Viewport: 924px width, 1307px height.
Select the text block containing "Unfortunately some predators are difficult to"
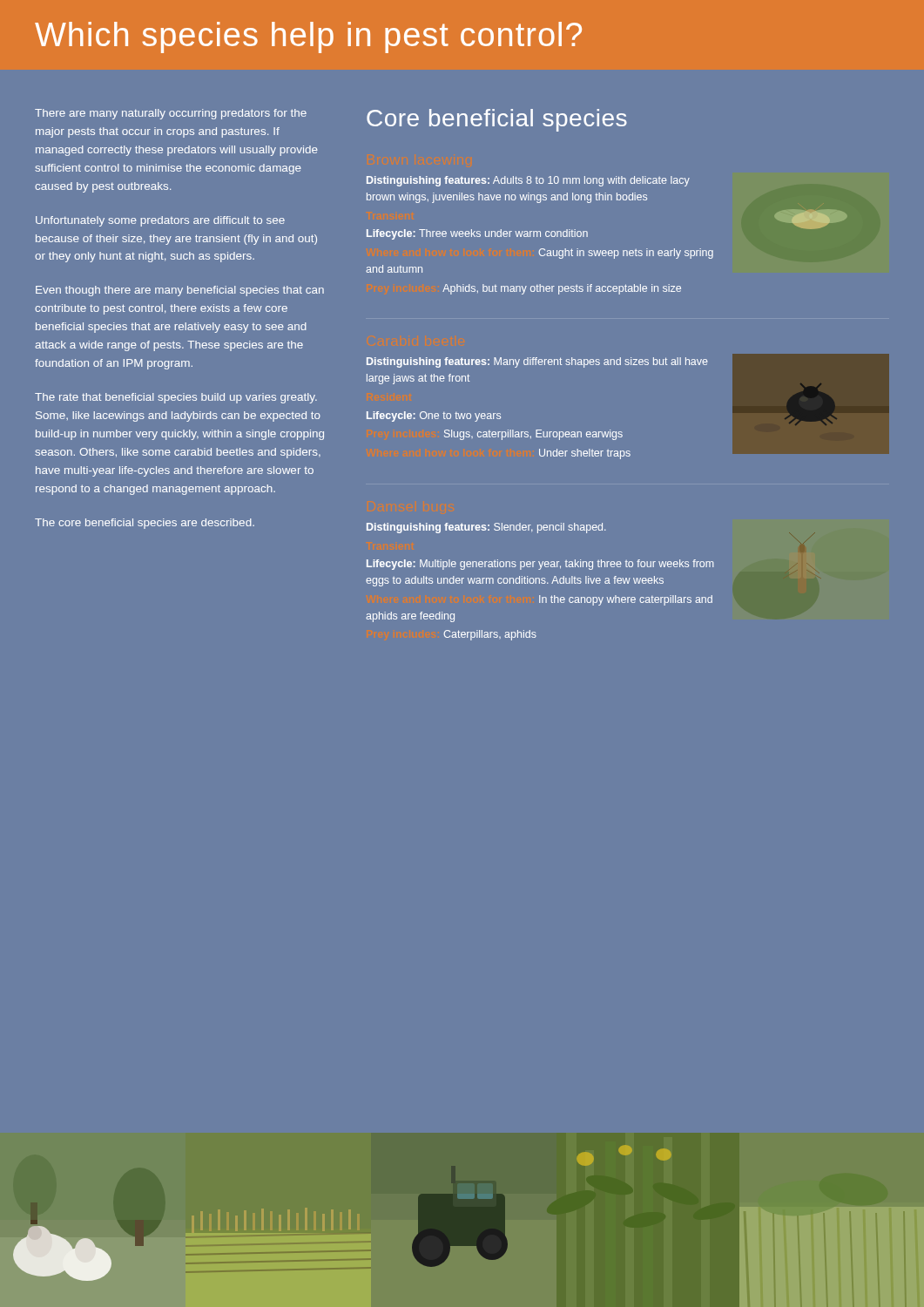pos(183,239)
